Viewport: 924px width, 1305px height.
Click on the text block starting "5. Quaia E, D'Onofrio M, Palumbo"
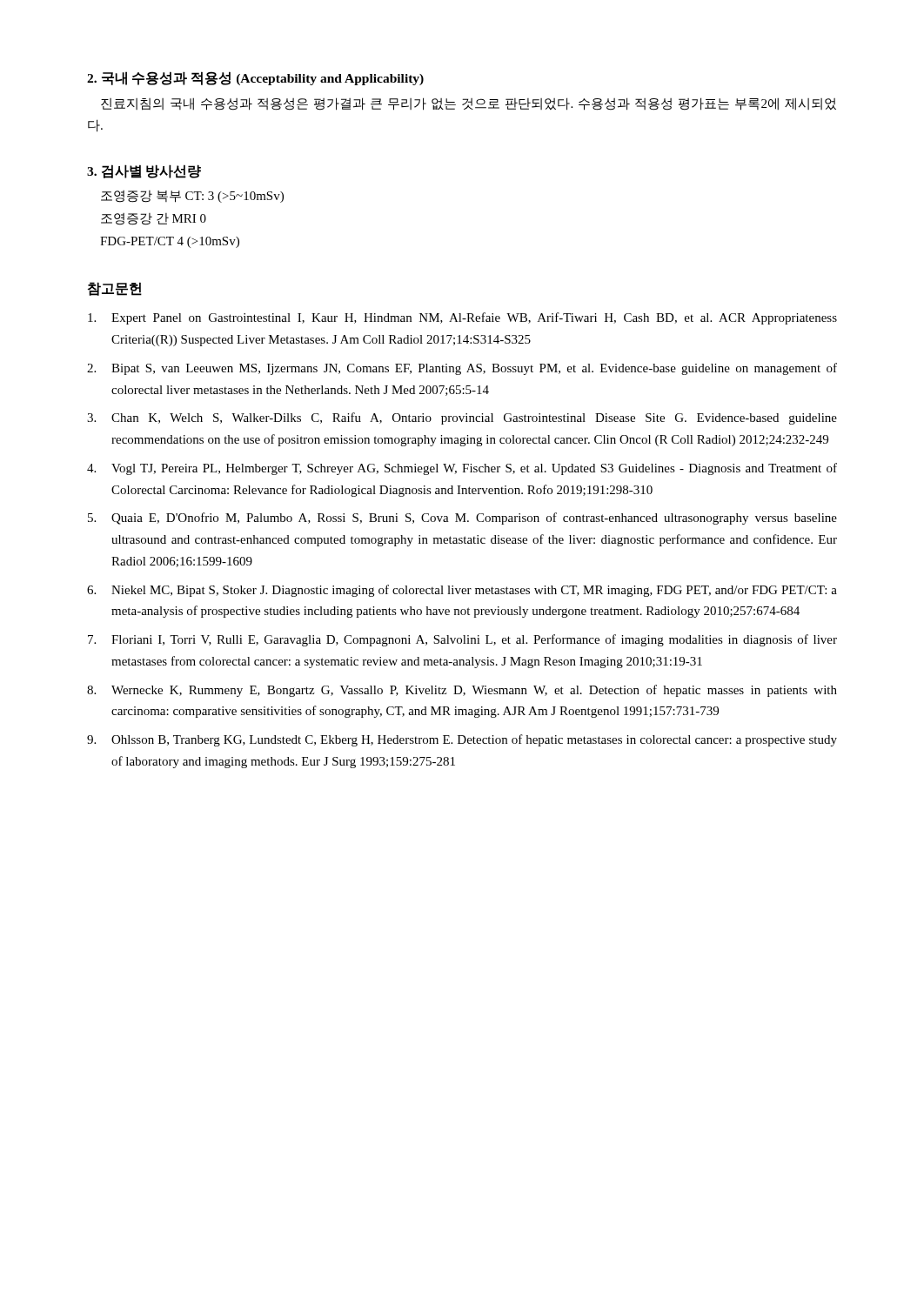pyautogui.click(x=462, y=540)
